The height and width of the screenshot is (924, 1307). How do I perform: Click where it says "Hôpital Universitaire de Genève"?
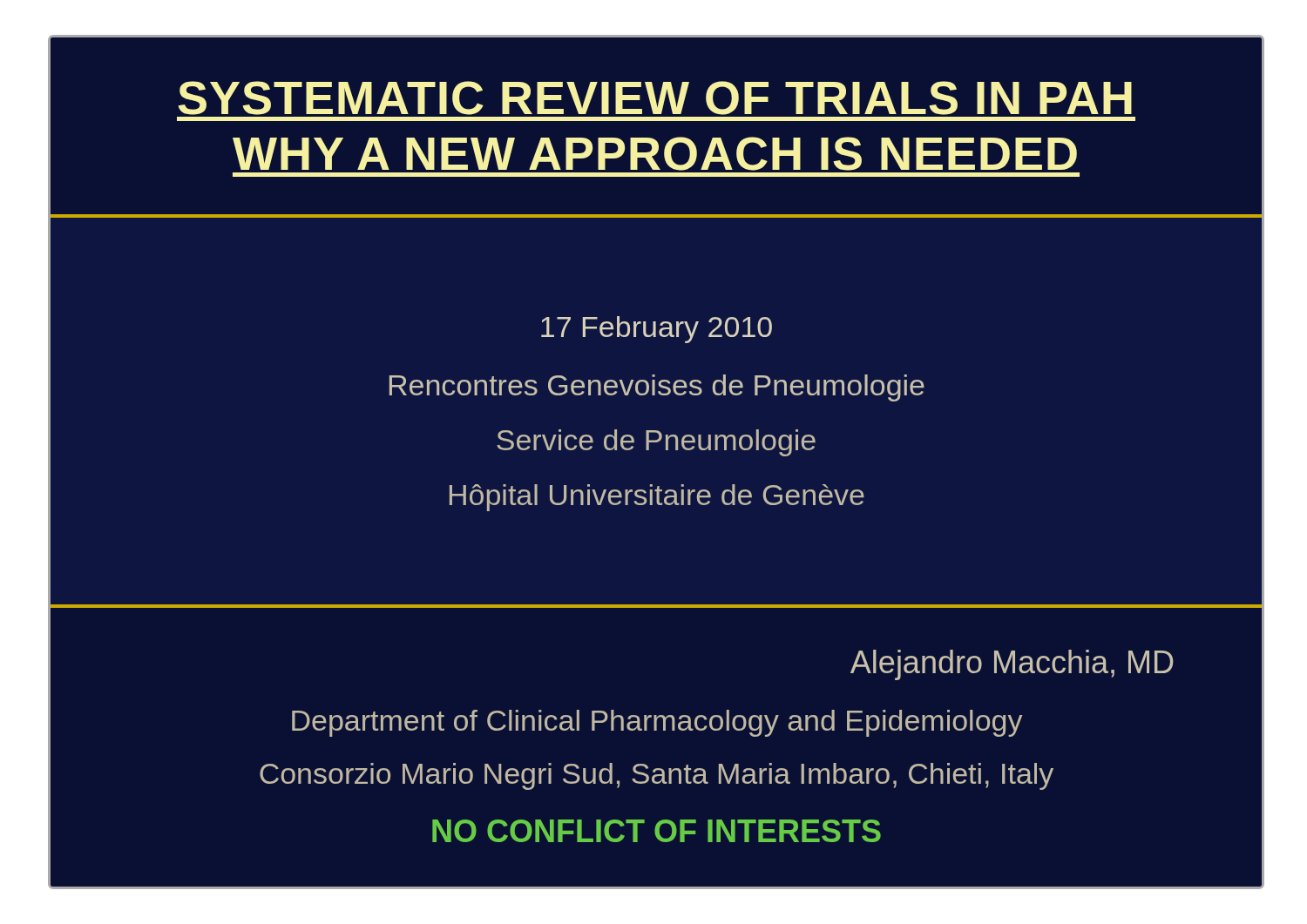coord(656,495)
